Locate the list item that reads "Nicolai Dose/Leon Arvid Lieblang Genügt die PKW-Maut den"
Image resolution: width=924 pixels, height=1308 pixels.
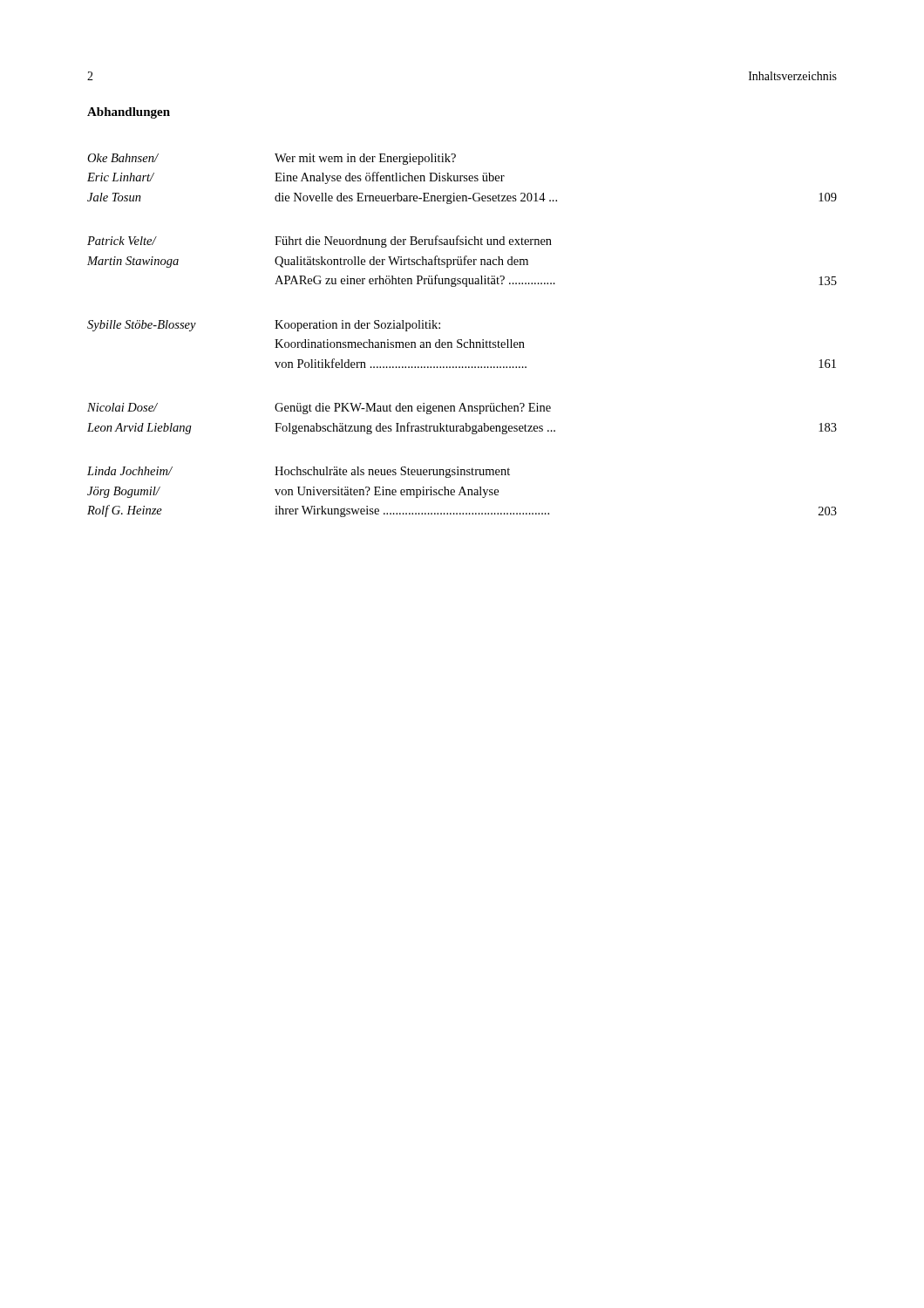click(462, 417)
